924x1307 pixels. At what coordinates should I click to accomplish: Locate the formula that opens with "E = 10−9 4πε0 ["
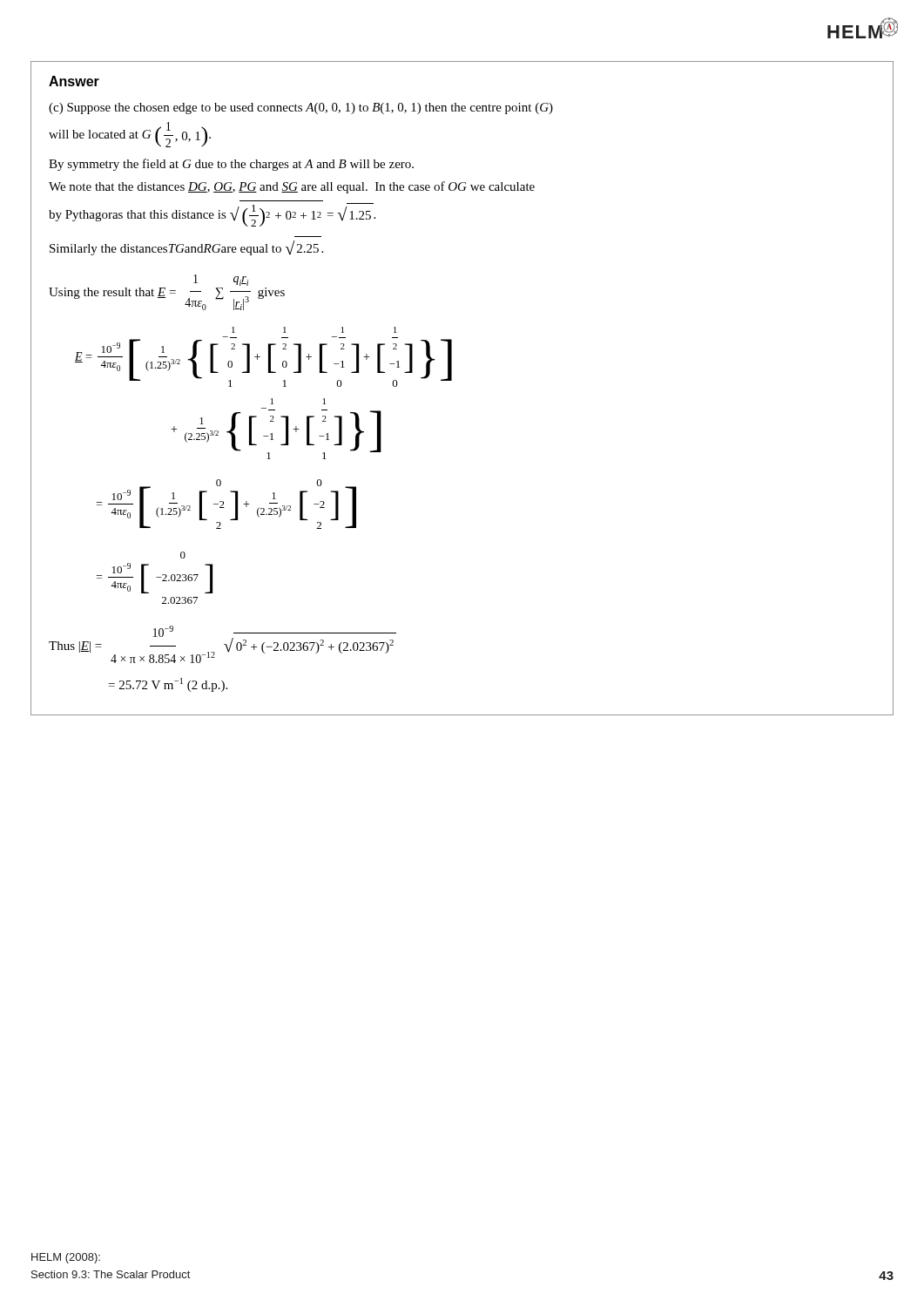point(265,357)
